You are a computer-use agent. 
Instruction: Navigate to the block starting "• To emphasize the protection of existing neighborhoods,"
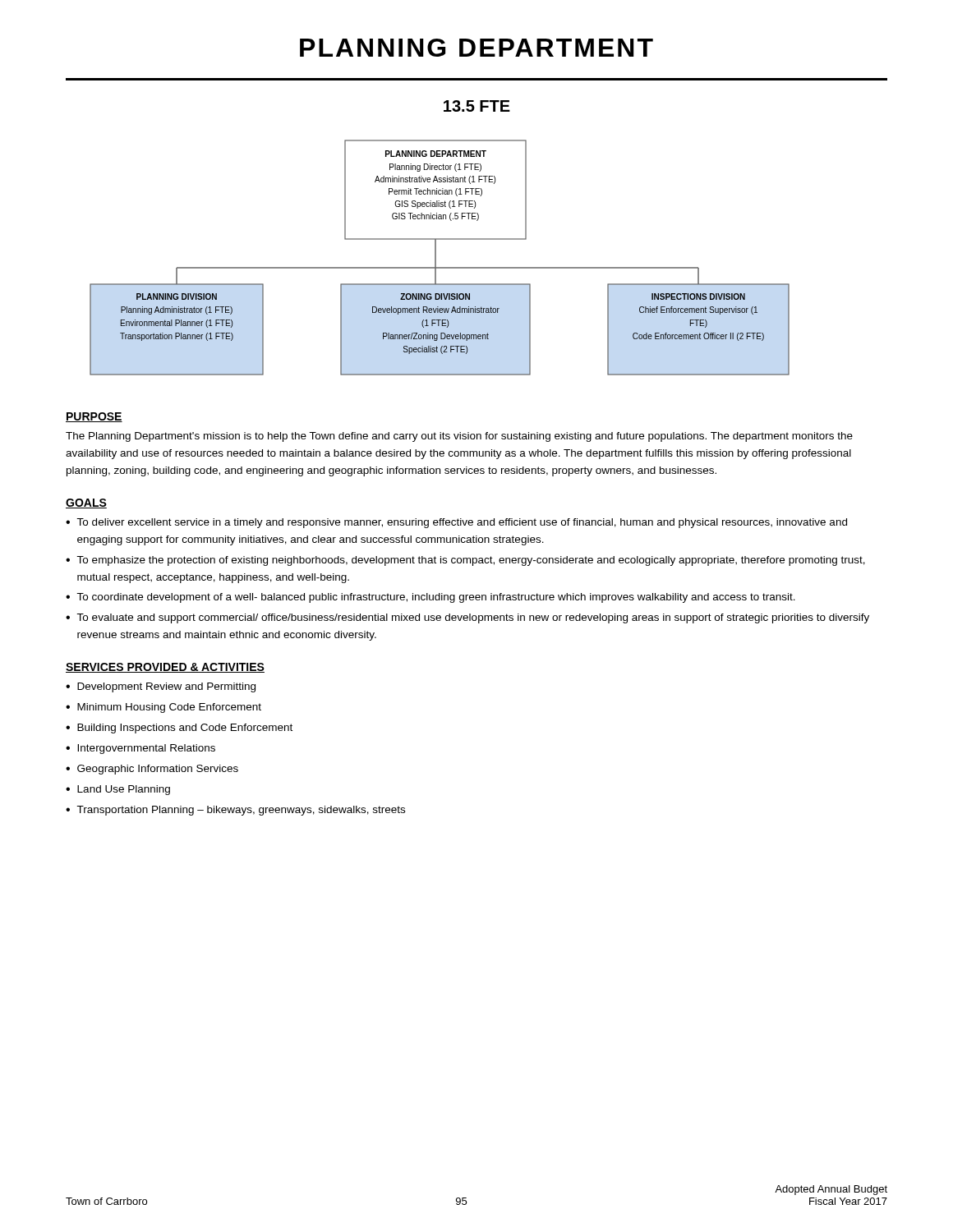click(x=476, y=569)
